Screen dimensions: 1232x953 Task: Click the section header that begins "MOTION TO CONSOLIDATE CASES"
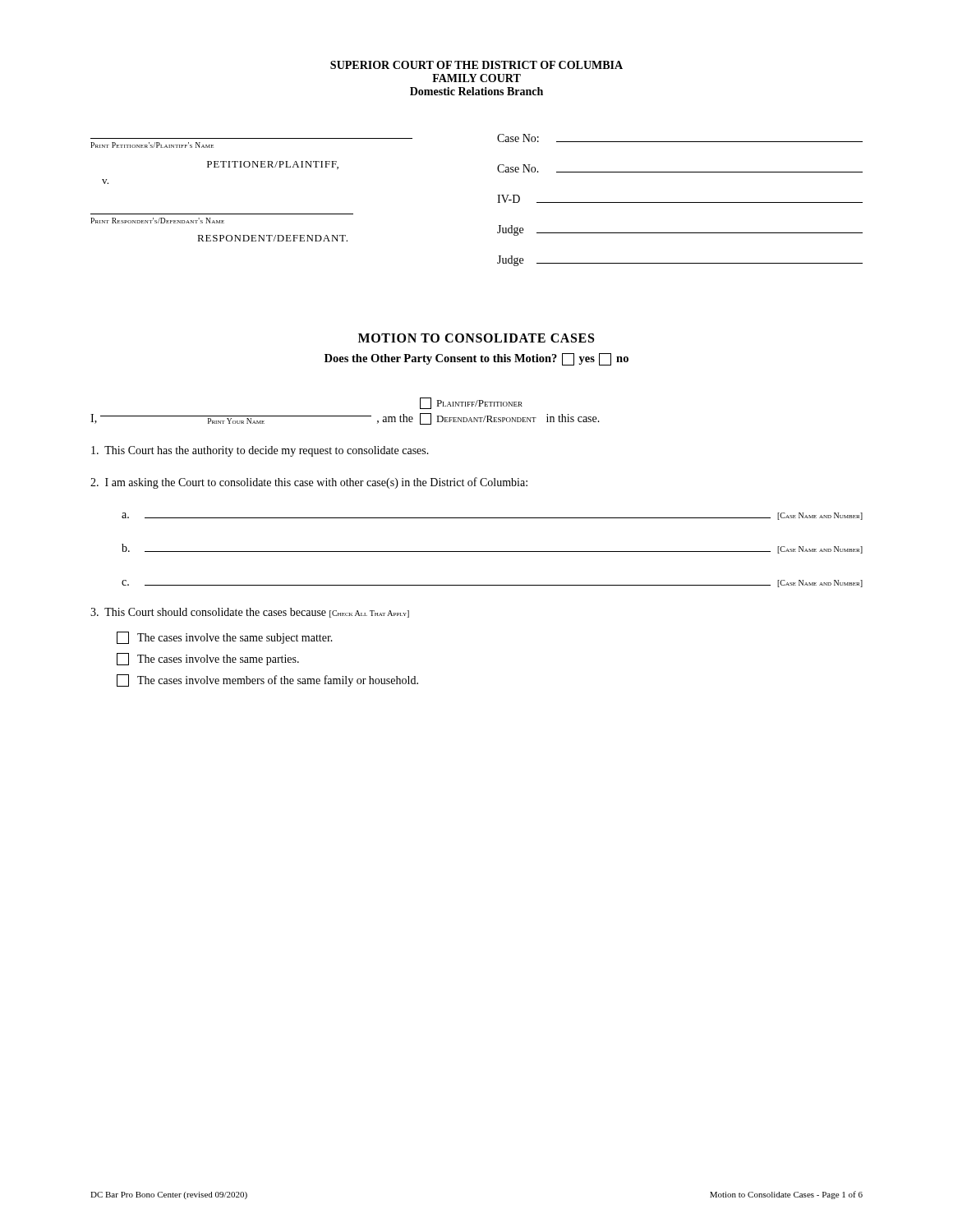point(476,348)
